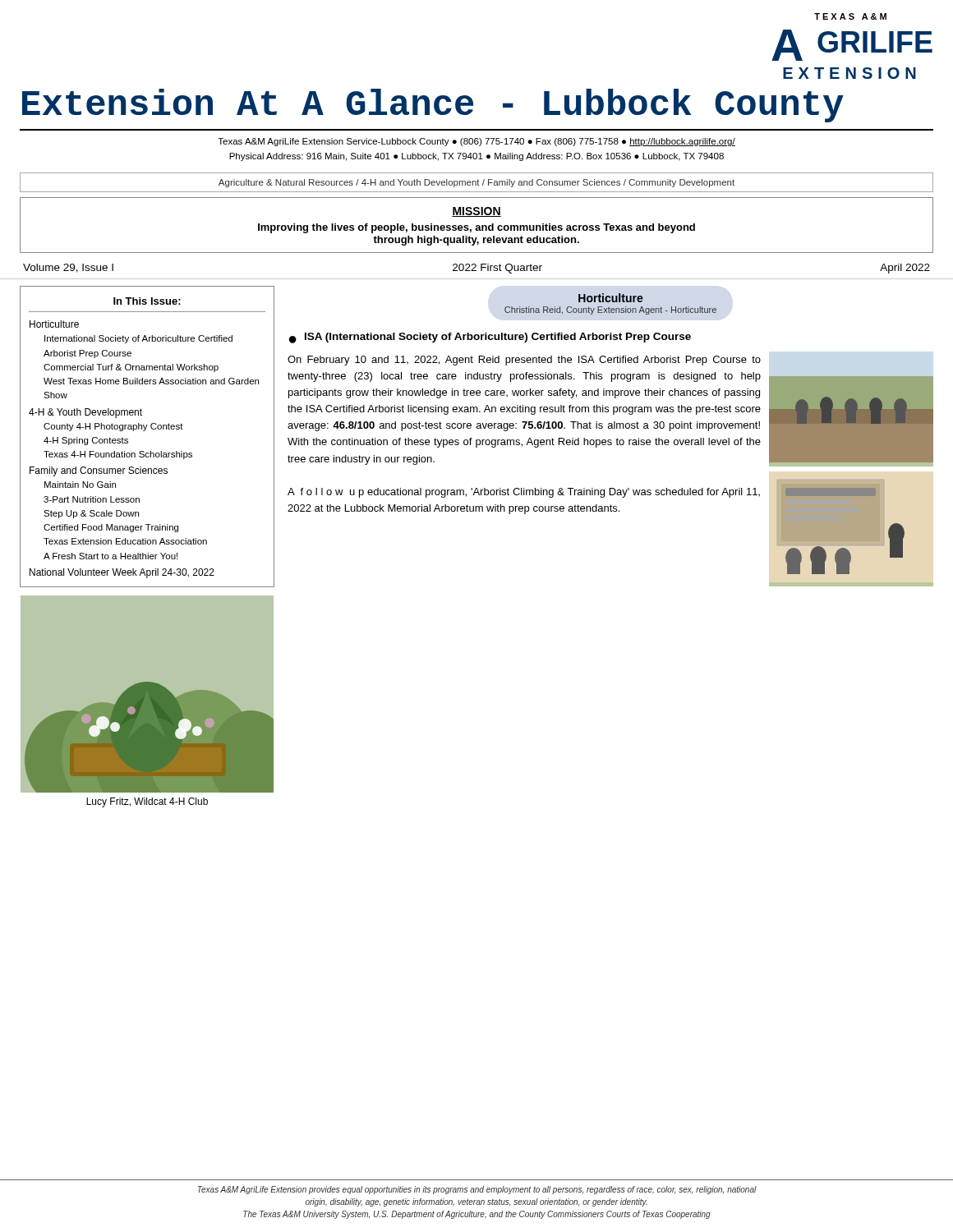Click the passage that begins "Improving the lives of people, businesses, and communities"
Viewport: 953px width, 1232px height.
coord(476,233)
